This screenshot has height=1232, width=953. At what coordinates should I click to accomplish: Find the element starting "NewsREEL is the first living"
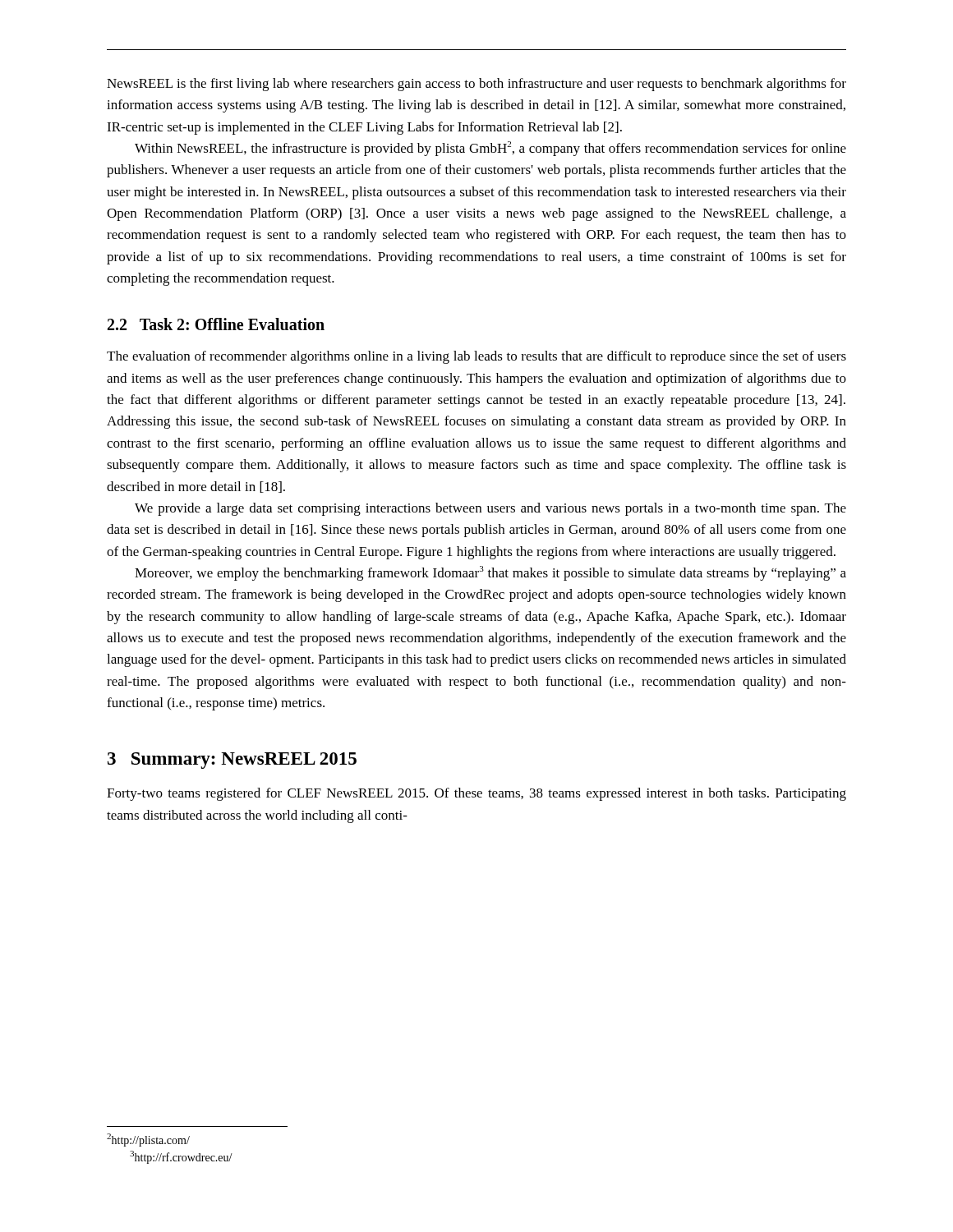point(476,181)
